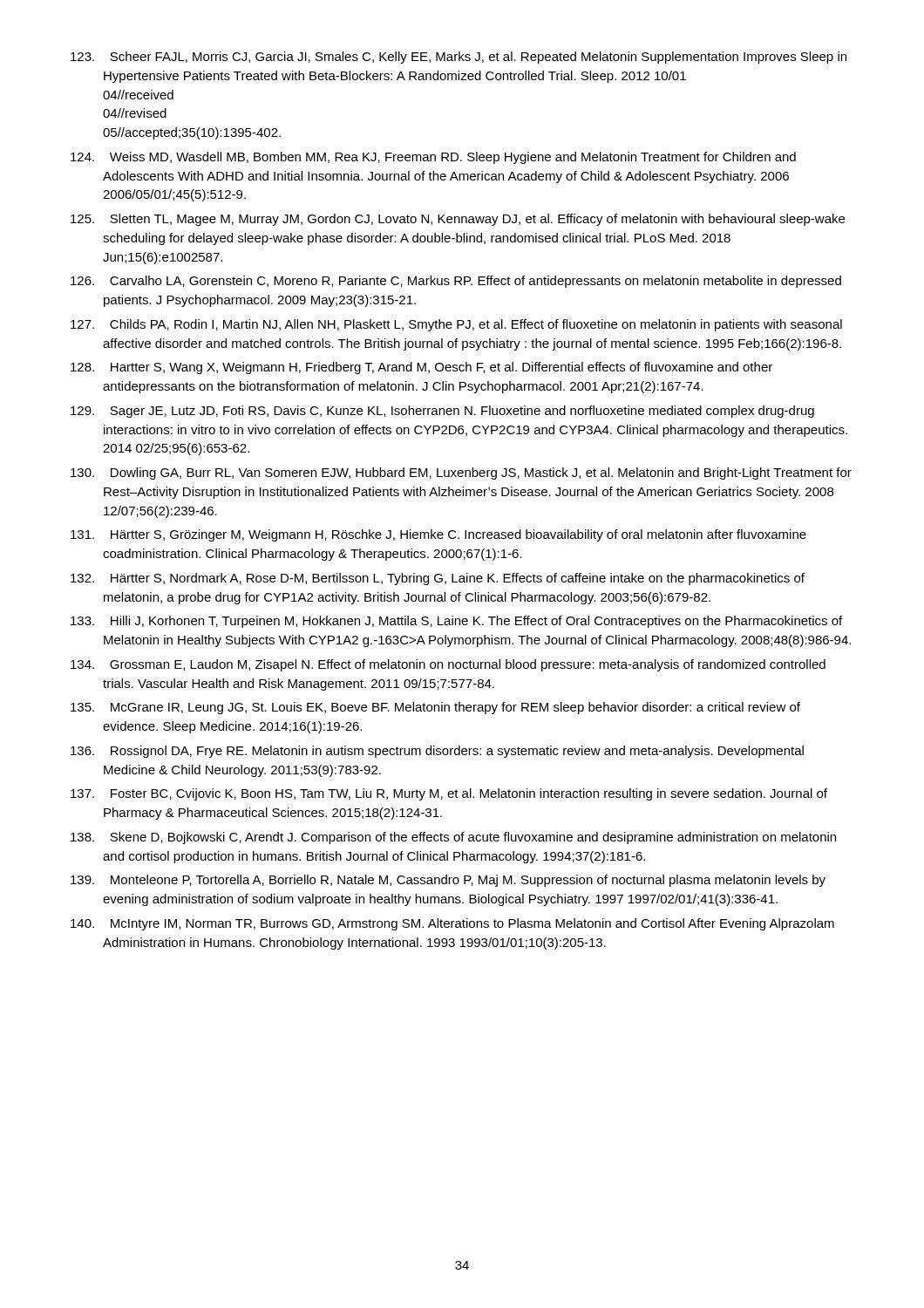The width and height of the screenshot is (924, 1308).
Task: Click on the list item with the text "135. McGrane IR, Leung"
Action: point(462,717)
